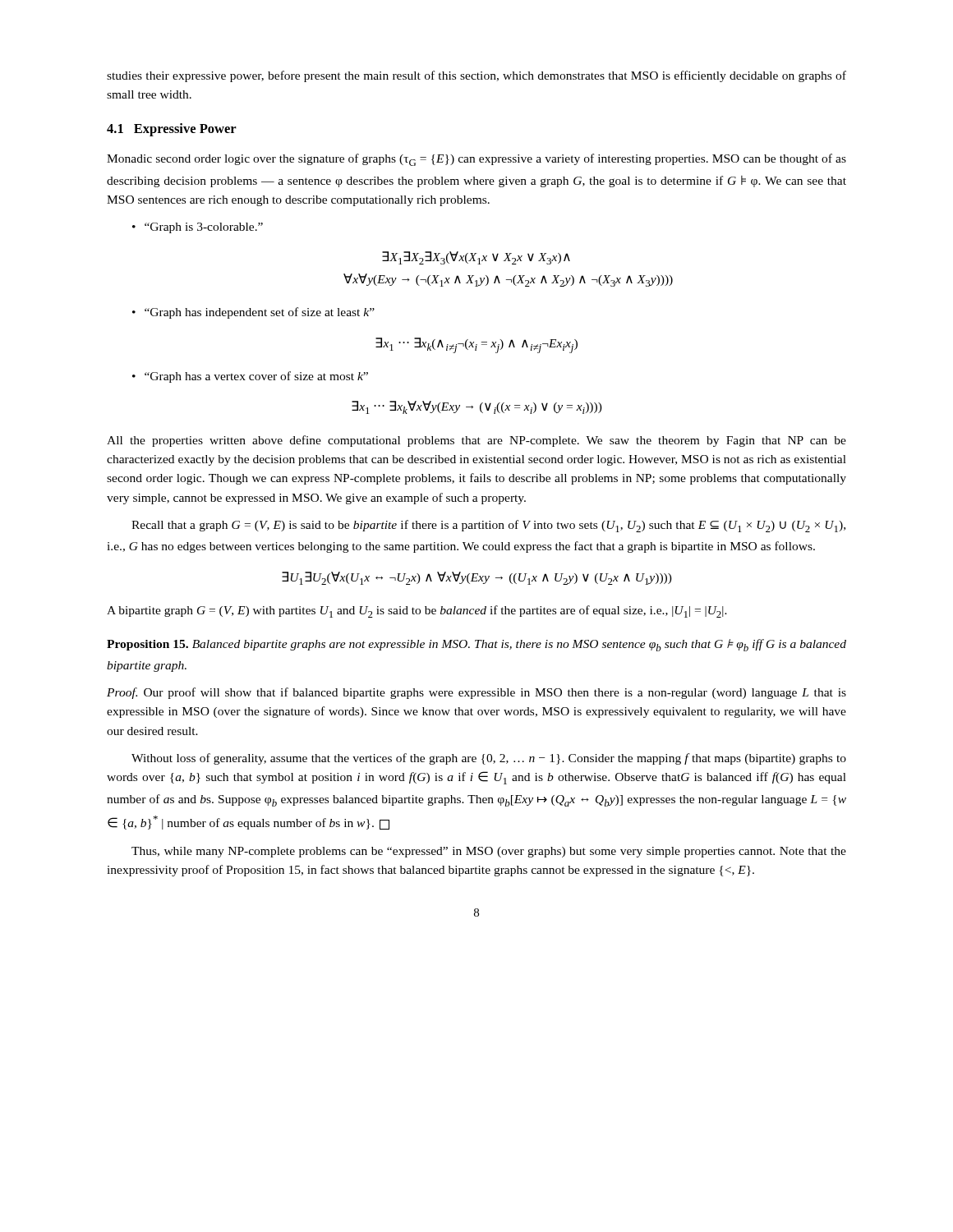Point to the block starting "studies their expressive power, before present the main"

476,85
